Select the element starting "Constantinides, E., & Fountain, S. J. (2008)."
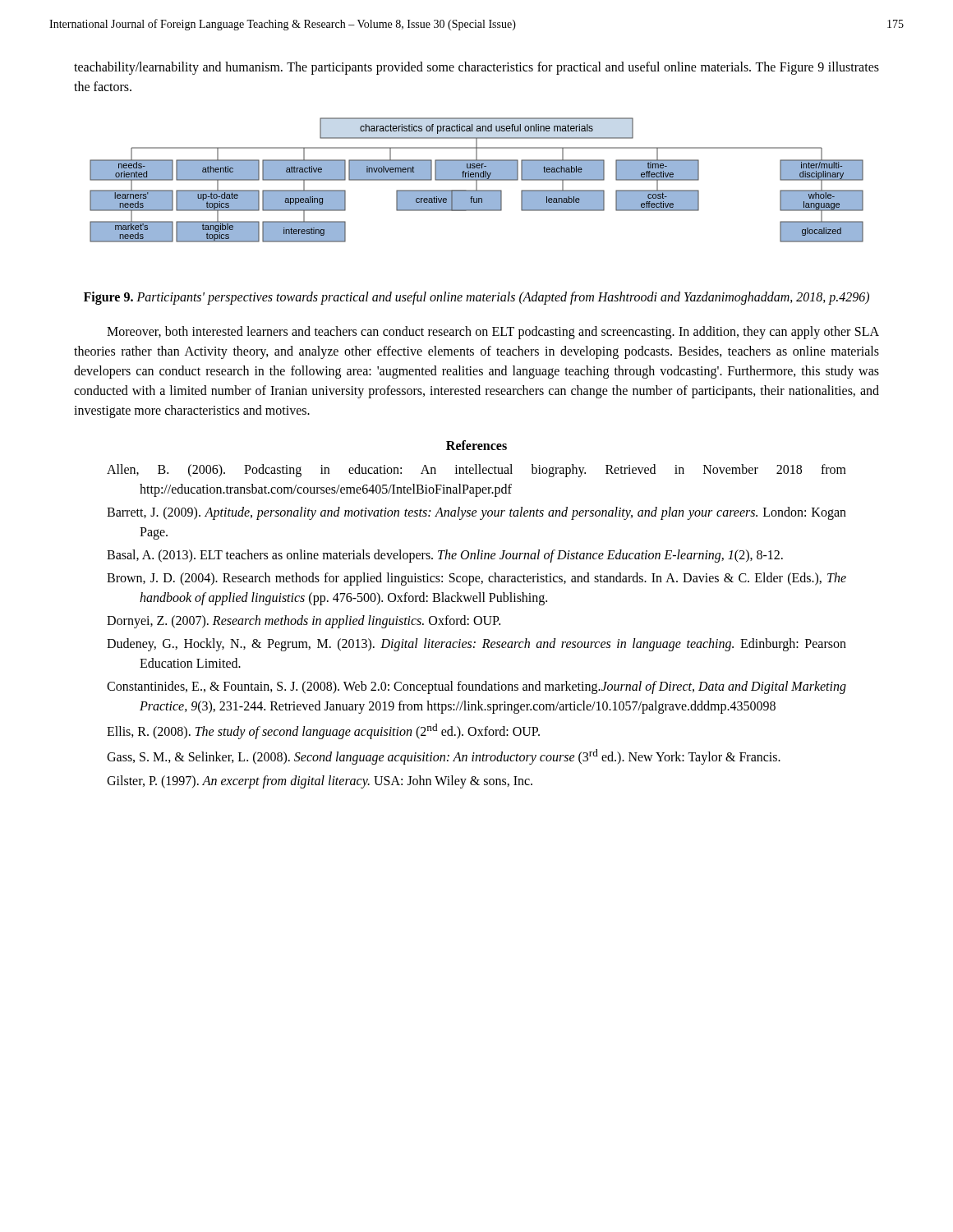953x1232 pixels. pyautogui.click(x=476, y=696)
